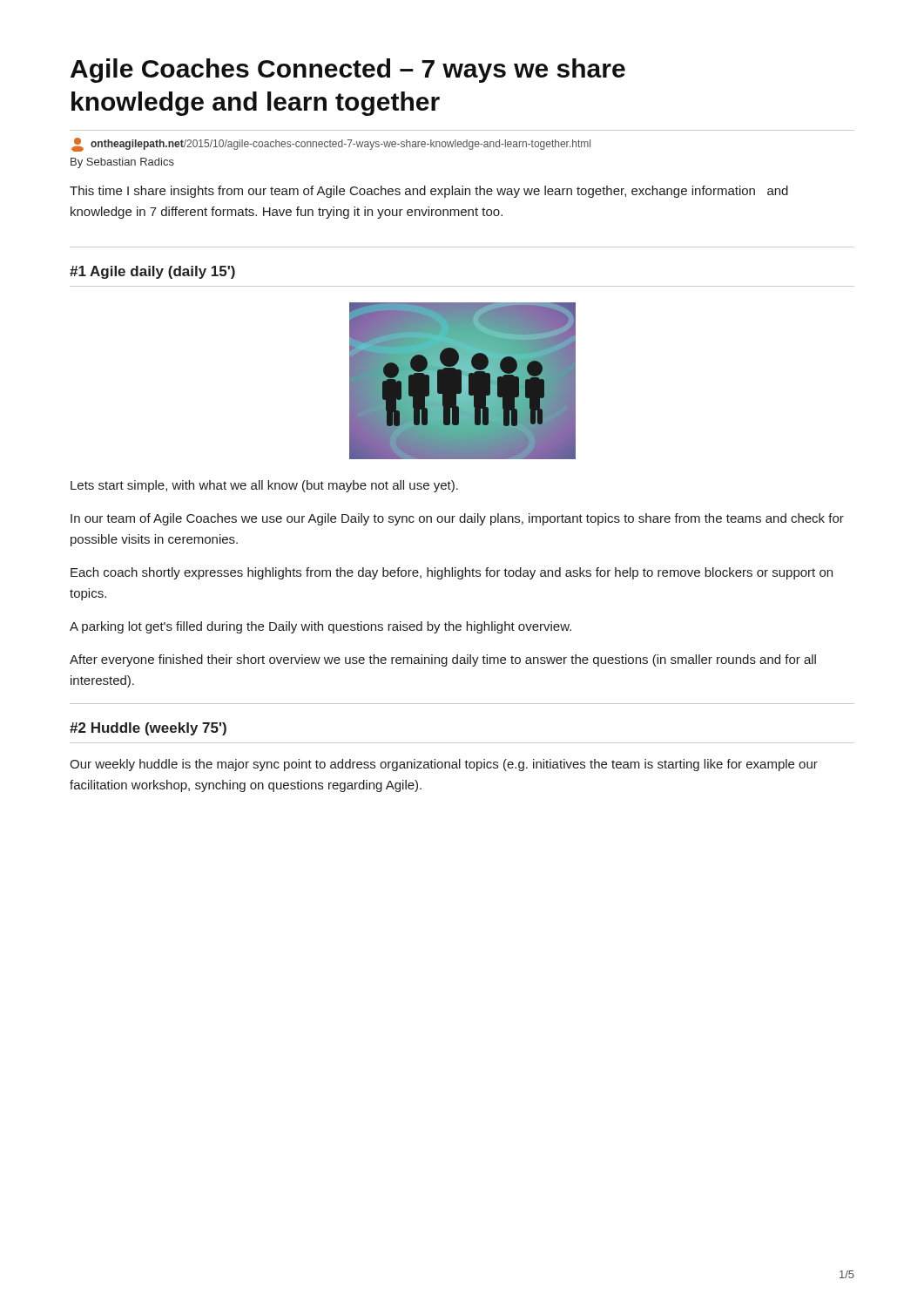Select the section header with the text "#1 Agile daily (daily 15')"

[x=153, y=271]
